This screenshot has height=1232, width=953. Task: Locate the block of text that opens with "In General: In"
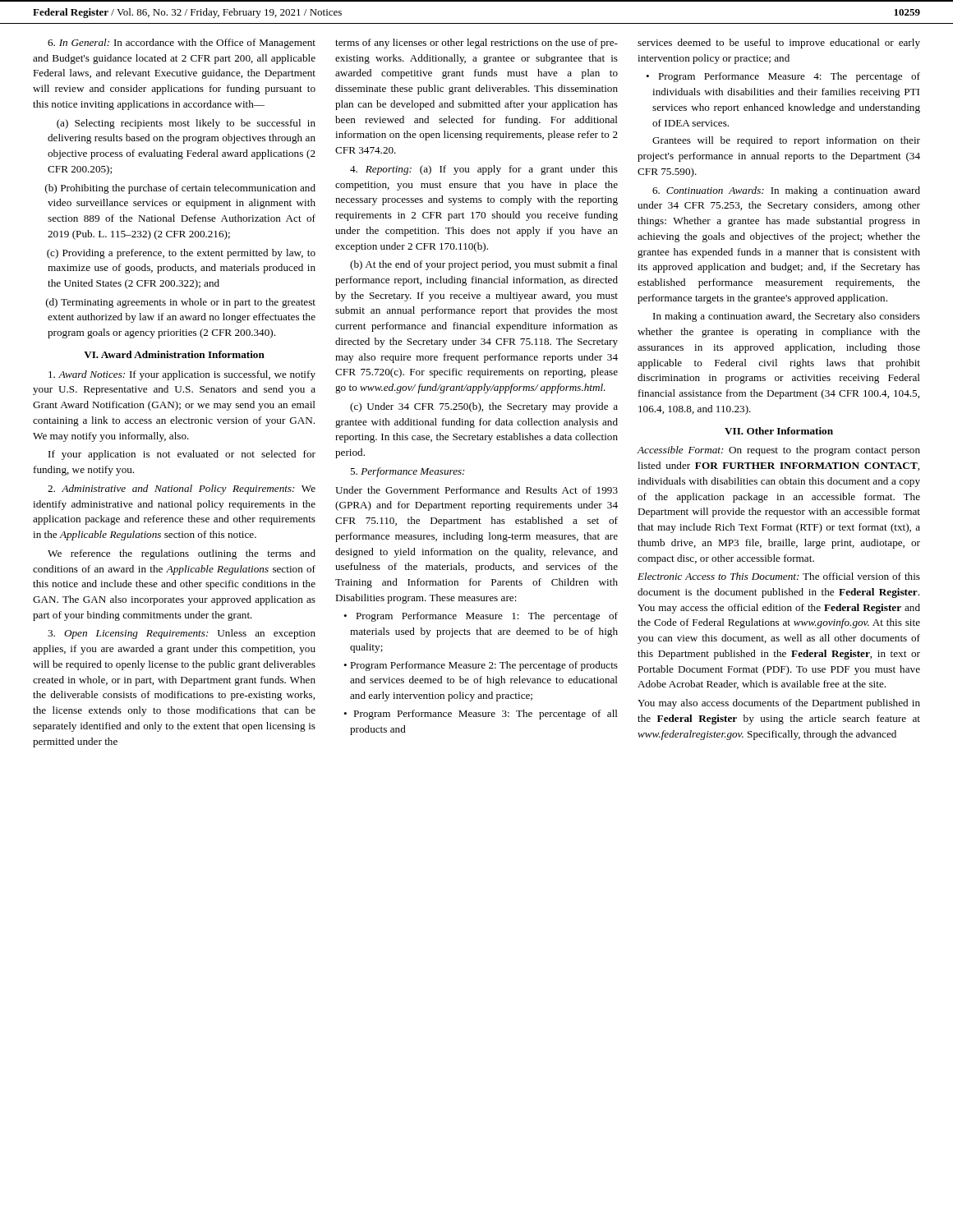coord(174,188)
